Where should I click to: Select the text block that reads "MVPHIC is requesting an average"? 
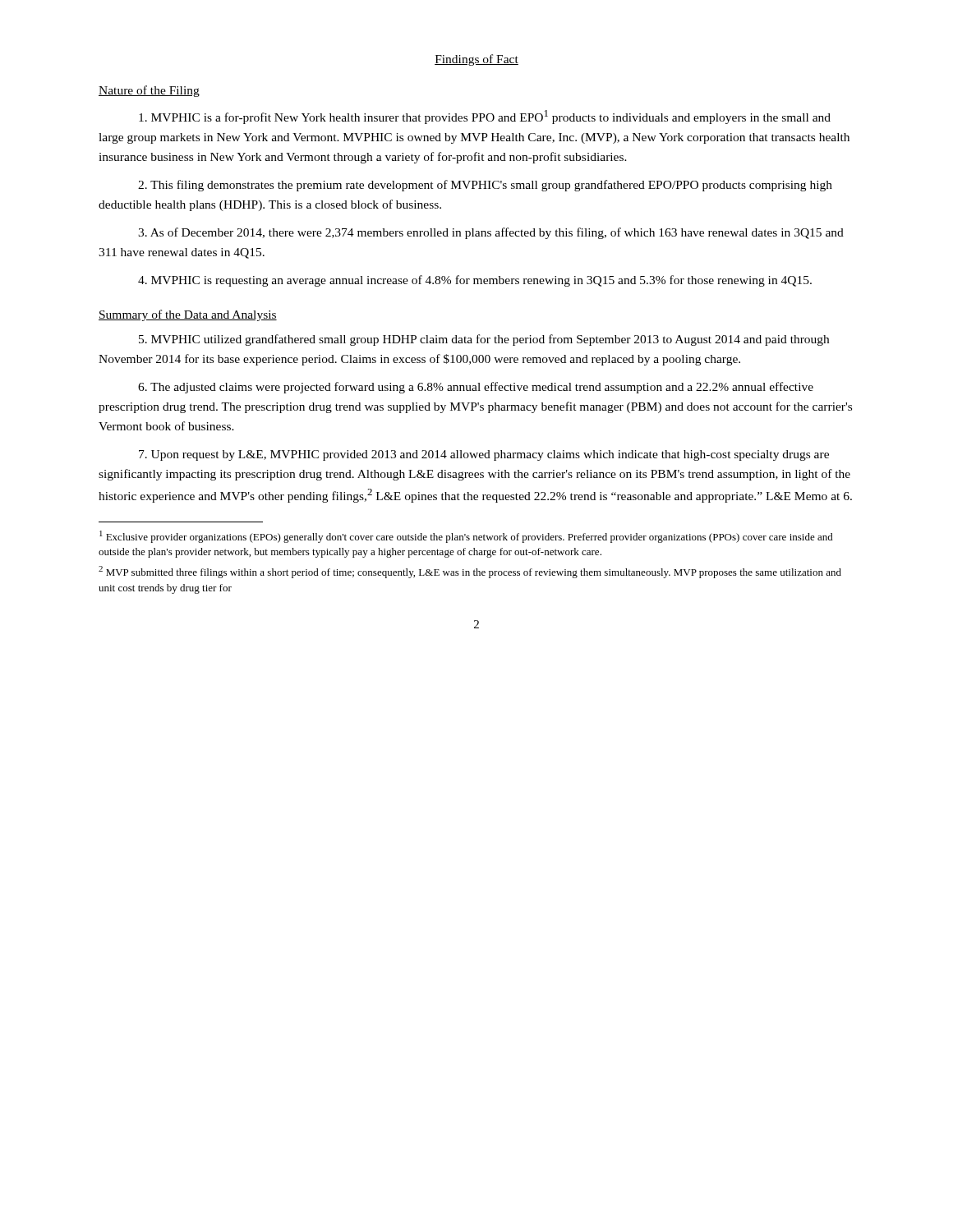click(x=475, y=280)
